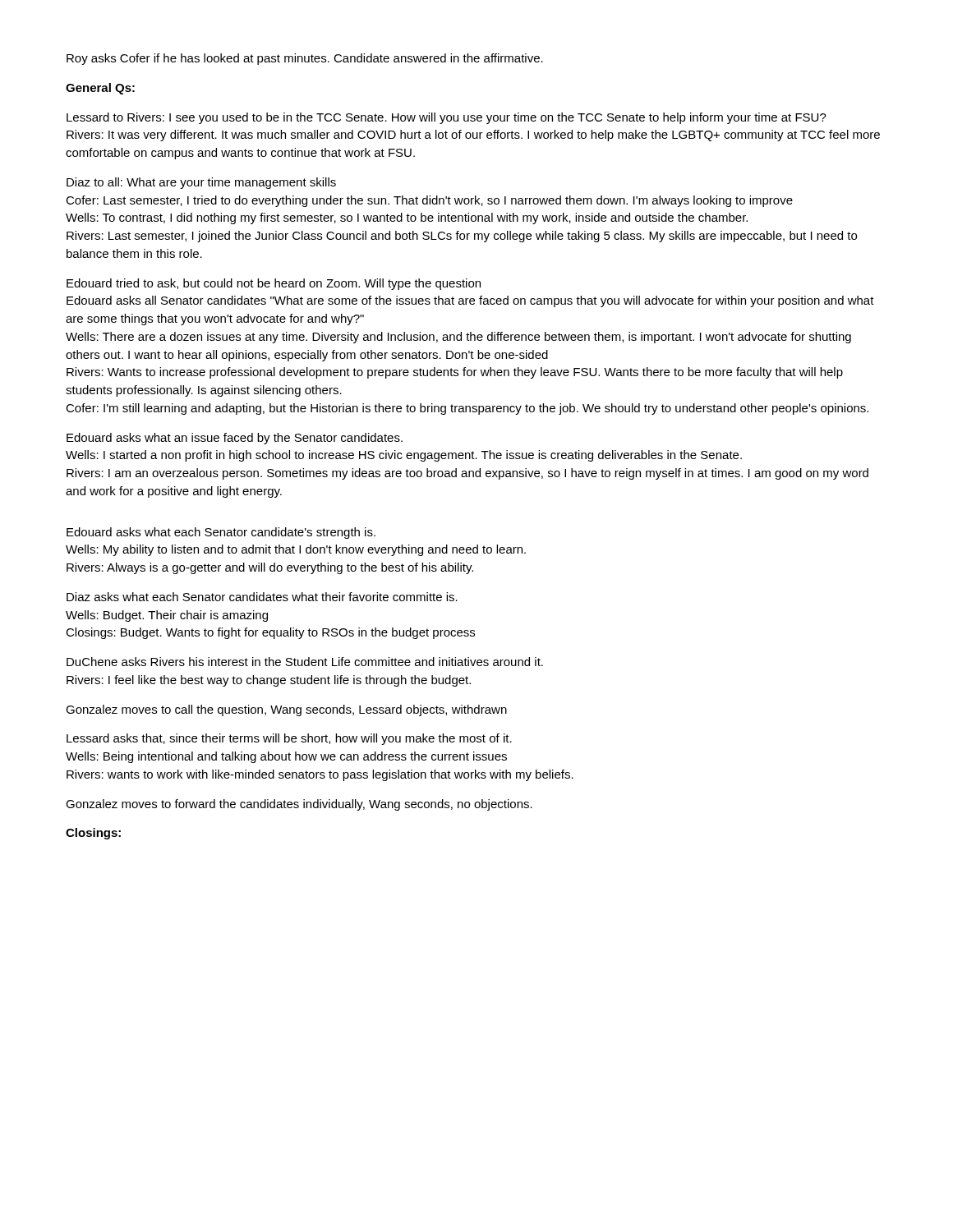Locate the block of text that opens with "Lessard asks that, since"
953x1232 pixels.
320,756
